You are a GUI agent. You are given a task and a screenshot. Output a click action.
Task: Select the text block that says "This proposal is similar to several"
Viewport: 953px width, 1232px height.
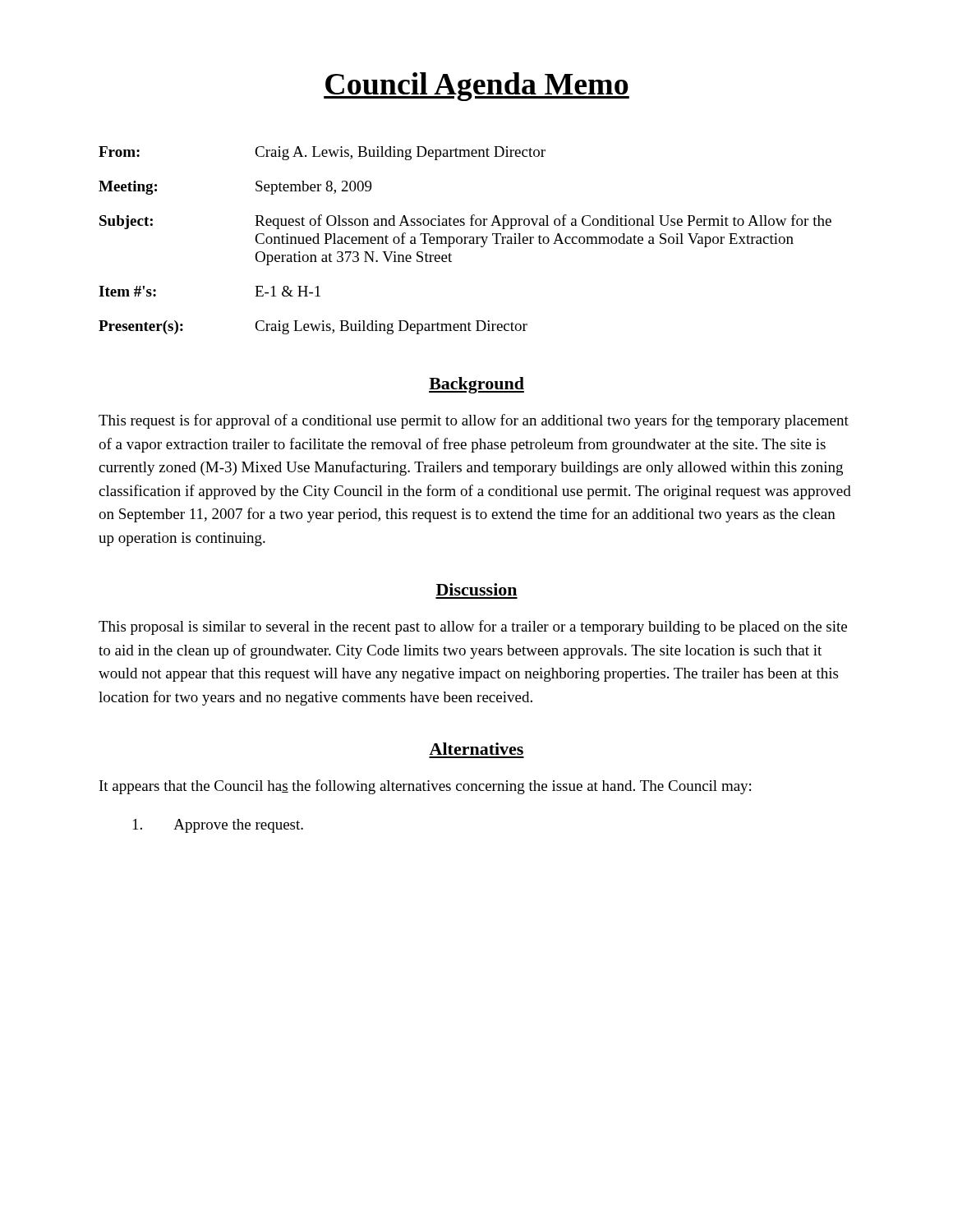pos(473,661)
